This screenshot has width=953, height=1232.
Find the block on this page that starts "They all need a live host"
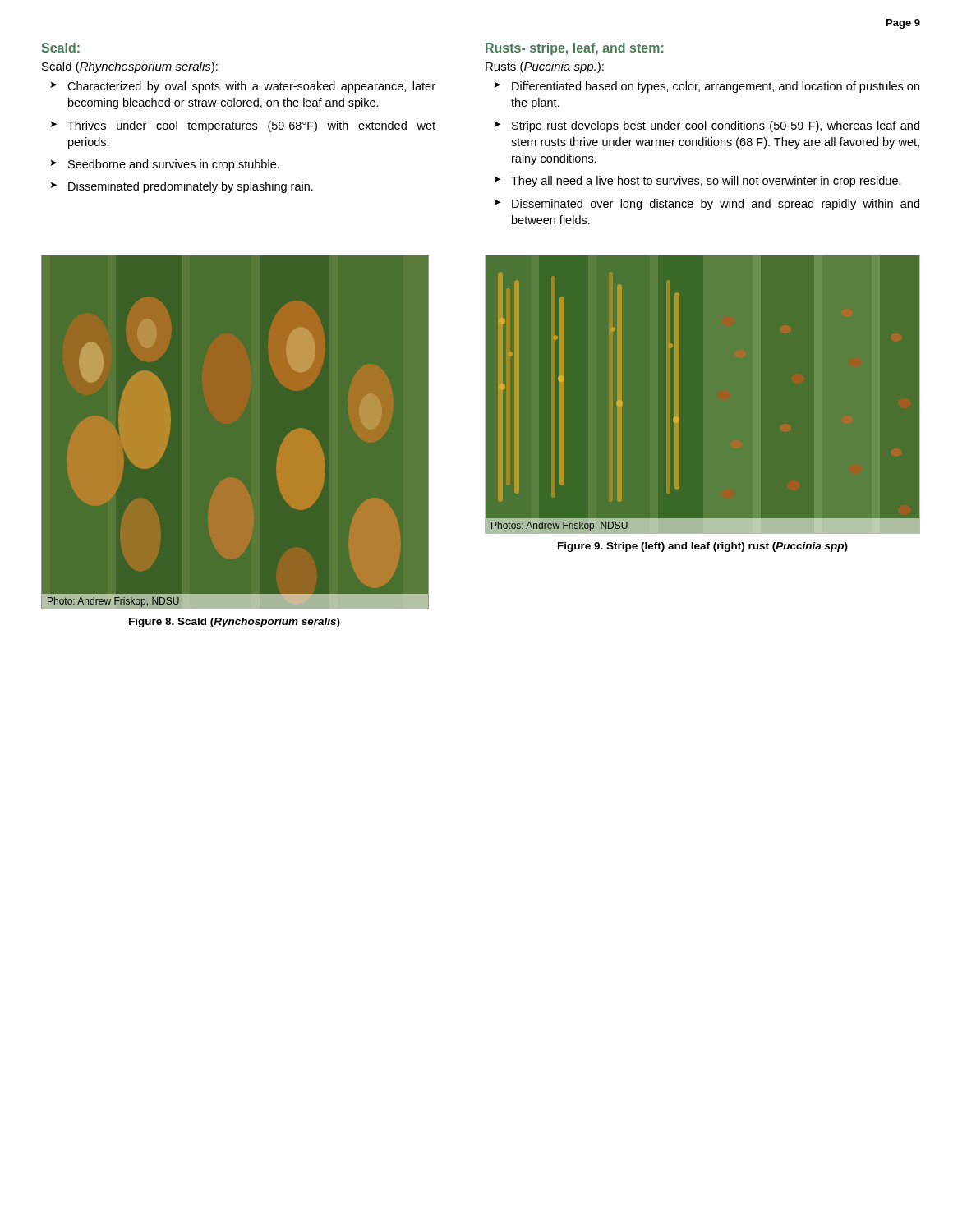(706, 181)
